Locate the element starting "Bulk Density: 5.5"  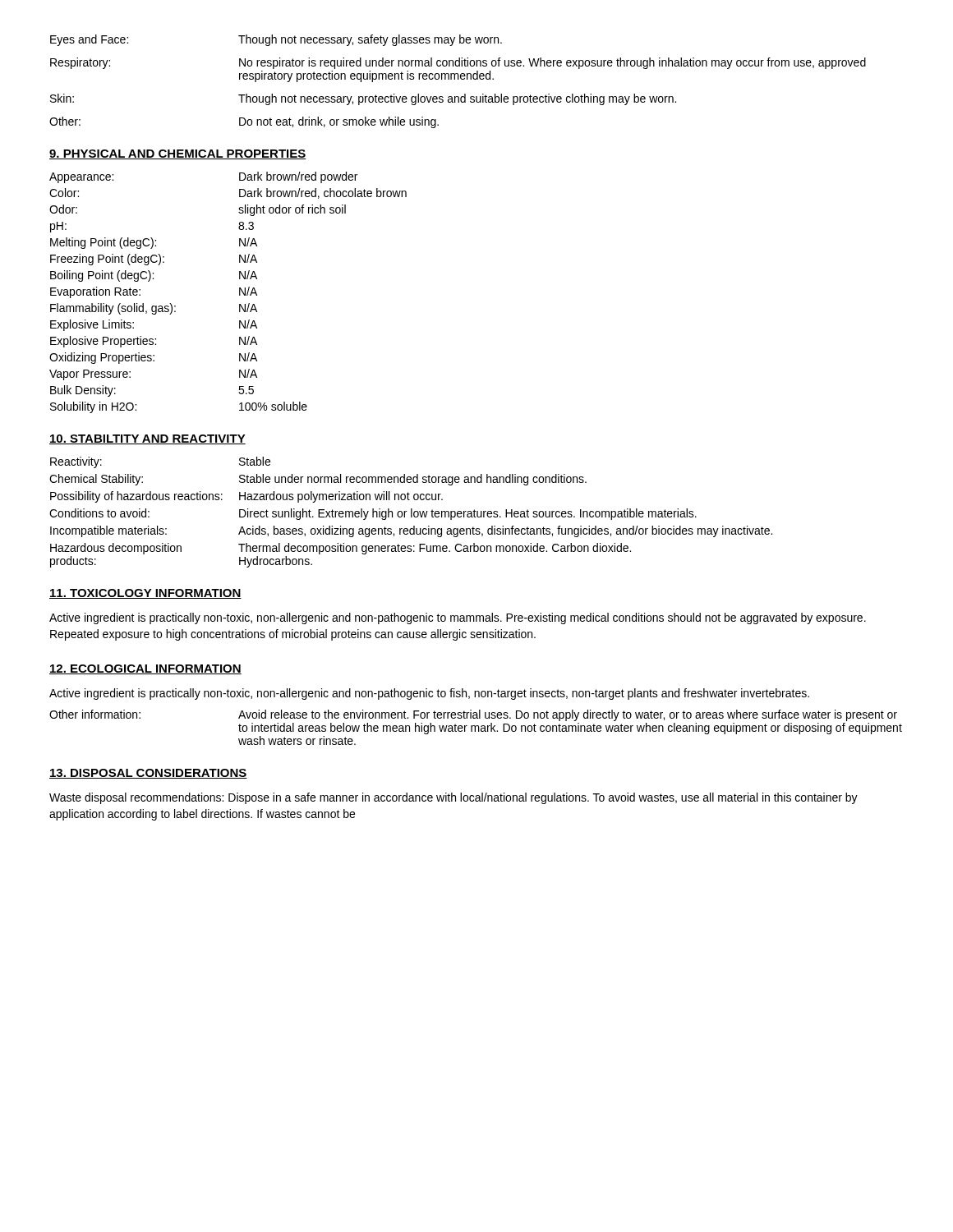[x=81, y=392]
